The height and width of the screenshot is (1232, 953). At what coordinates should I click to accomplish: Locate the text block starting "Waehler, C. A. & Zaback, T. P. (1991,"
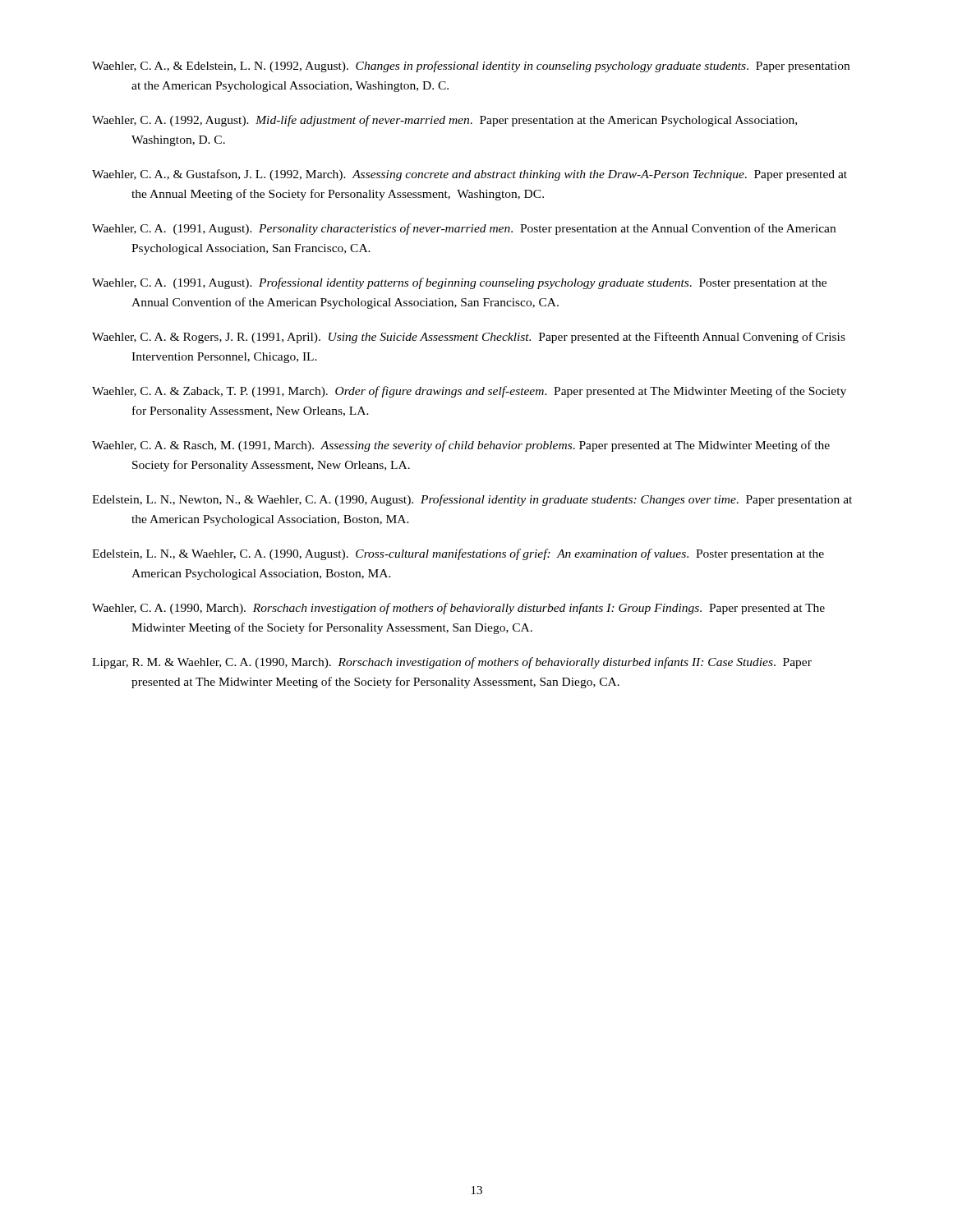click(469, 401)
